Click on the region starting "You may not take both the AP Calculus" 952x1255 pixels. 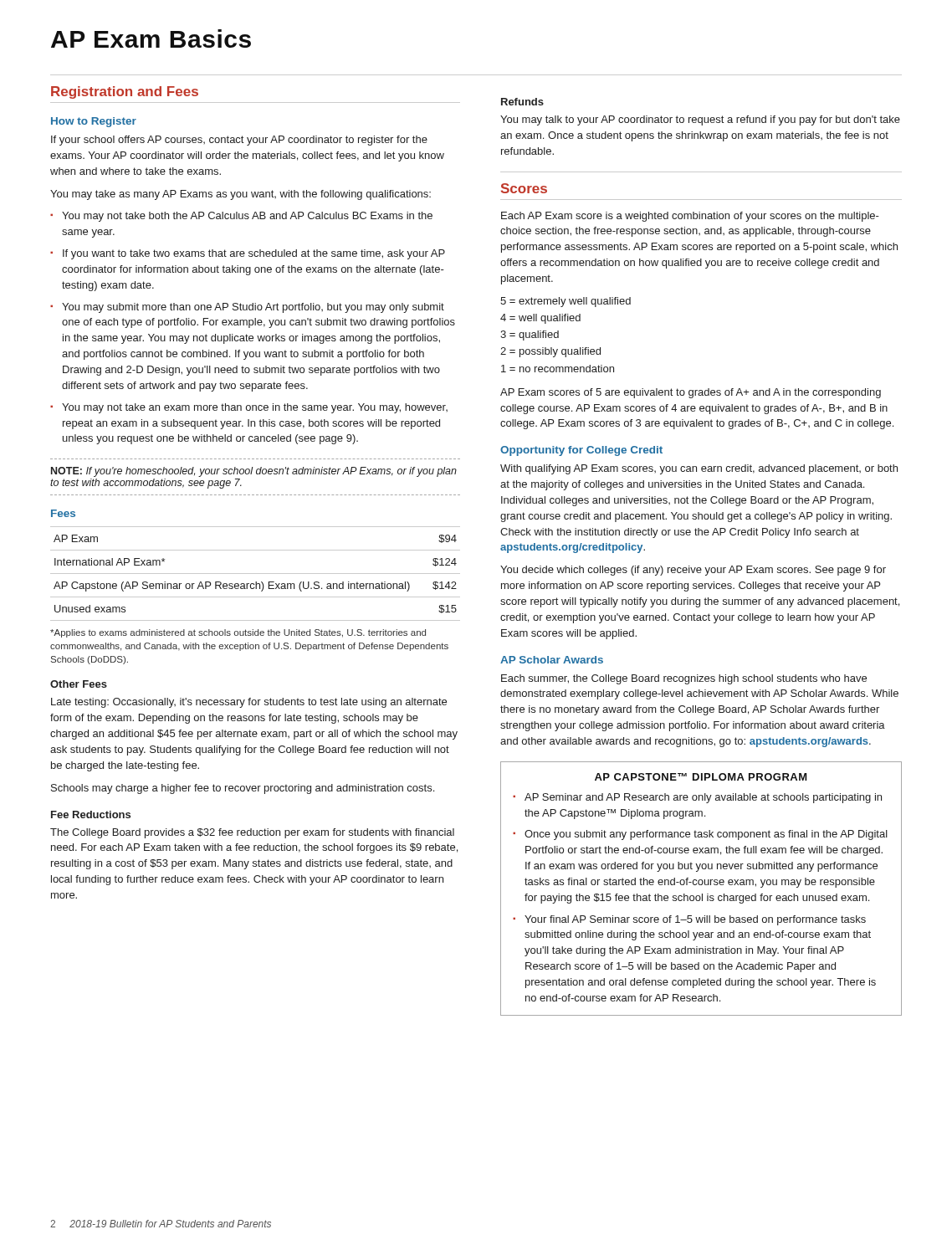[x=247, y=224]
